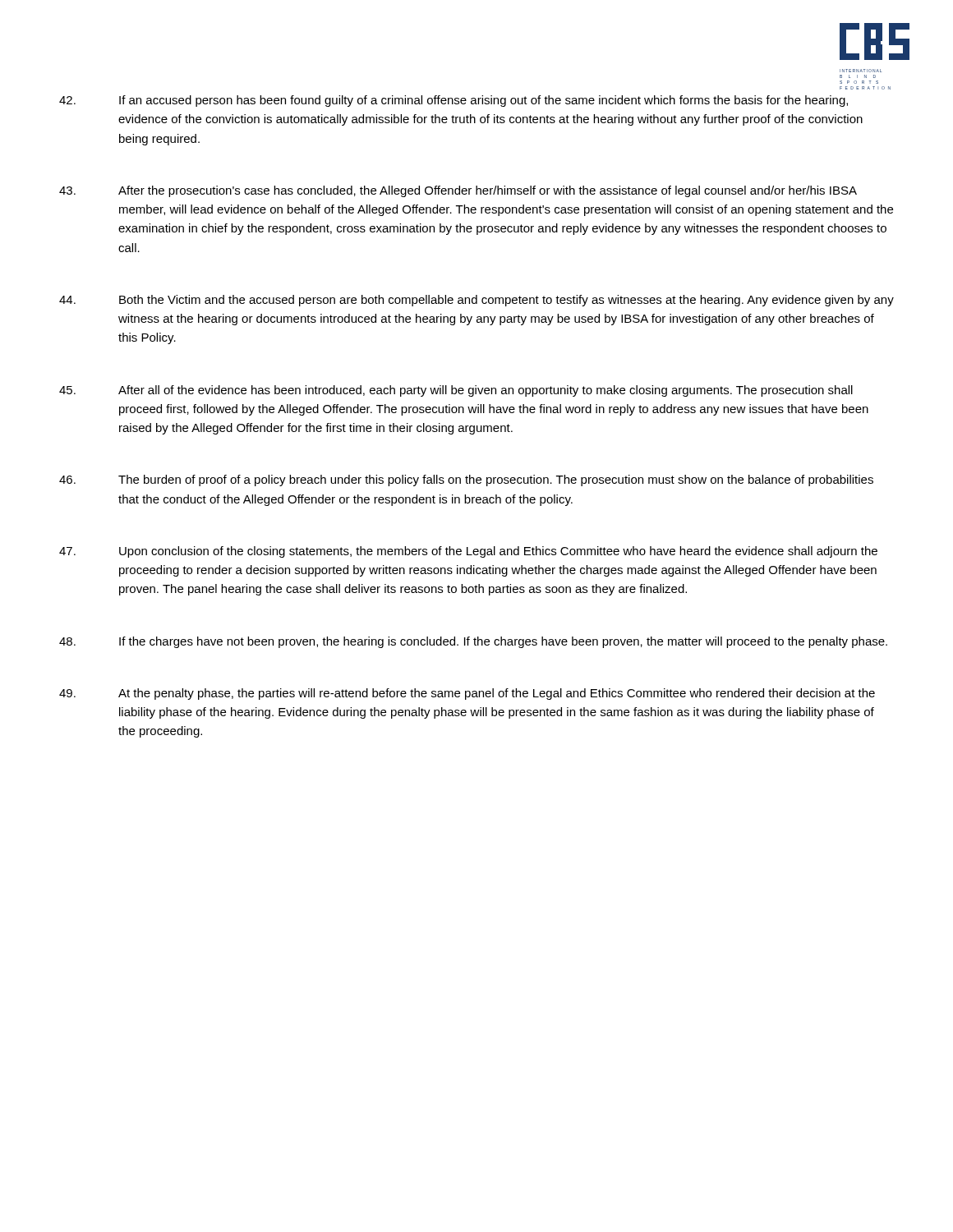Select the text block that says "Both the Victim and the accused person"
This screenshot has width=953, height=1232.
[476, 318]
